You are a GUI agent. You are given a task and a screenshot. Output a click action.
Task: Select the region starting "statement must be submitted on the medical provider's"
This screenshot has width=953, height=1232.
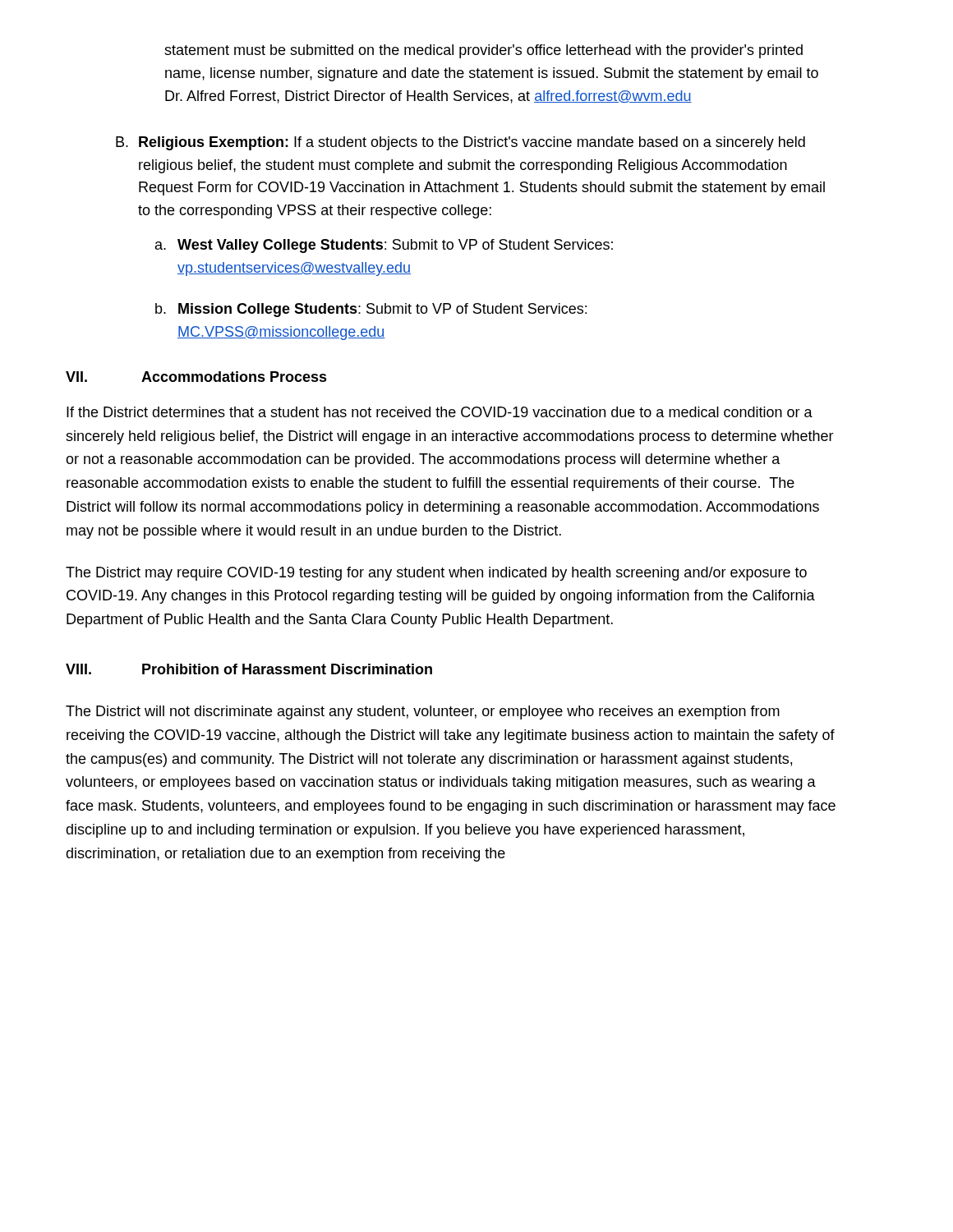point(491,73)
